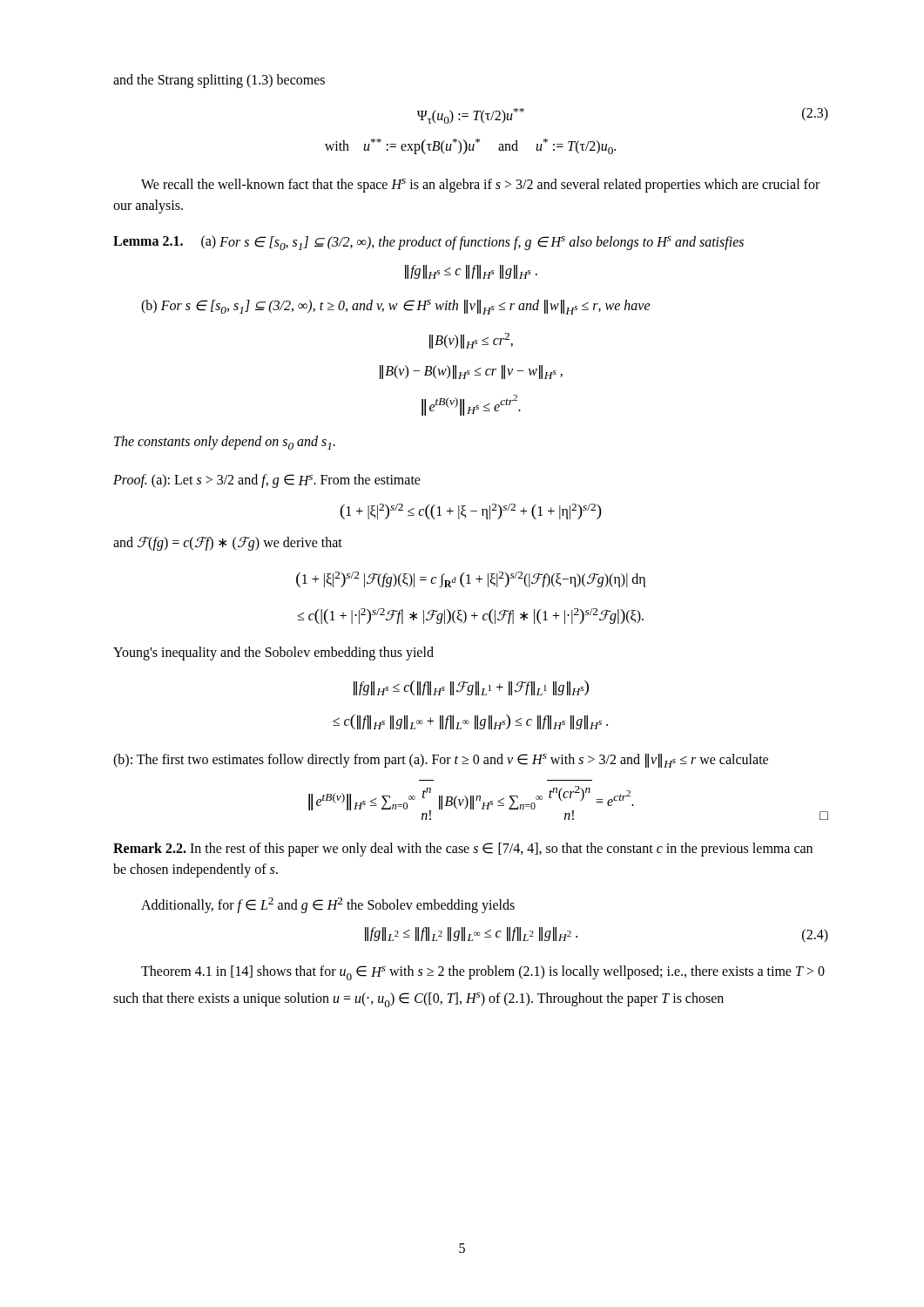Find the formula containing "‖fg‖Hs ≤ c ‖f‖Hs"
This screenshot has height=1307, width=924.
[471, 272]
